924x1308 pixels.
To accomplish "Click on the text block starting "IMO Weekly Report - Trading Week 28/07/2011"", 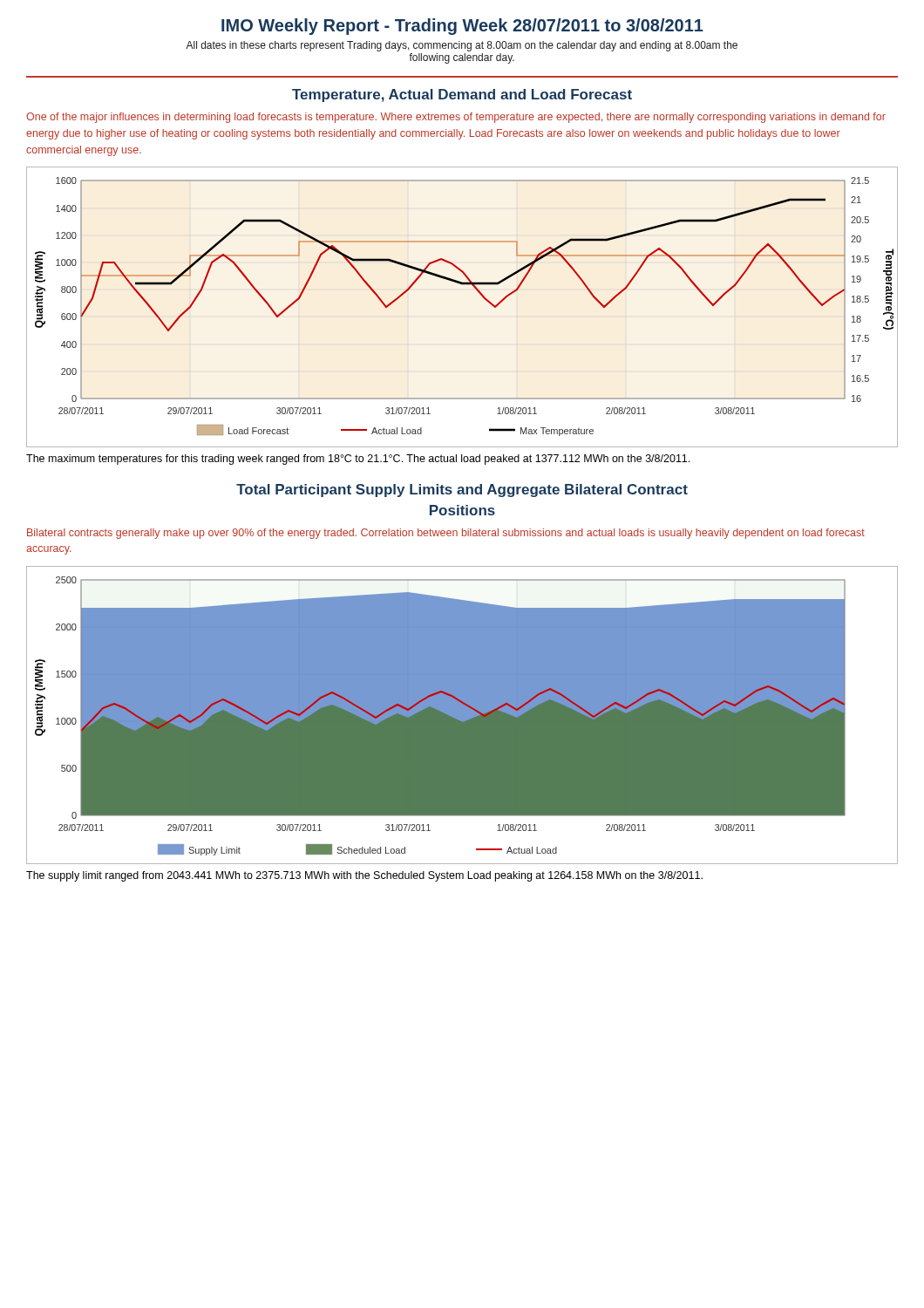I will click(462, 40).
